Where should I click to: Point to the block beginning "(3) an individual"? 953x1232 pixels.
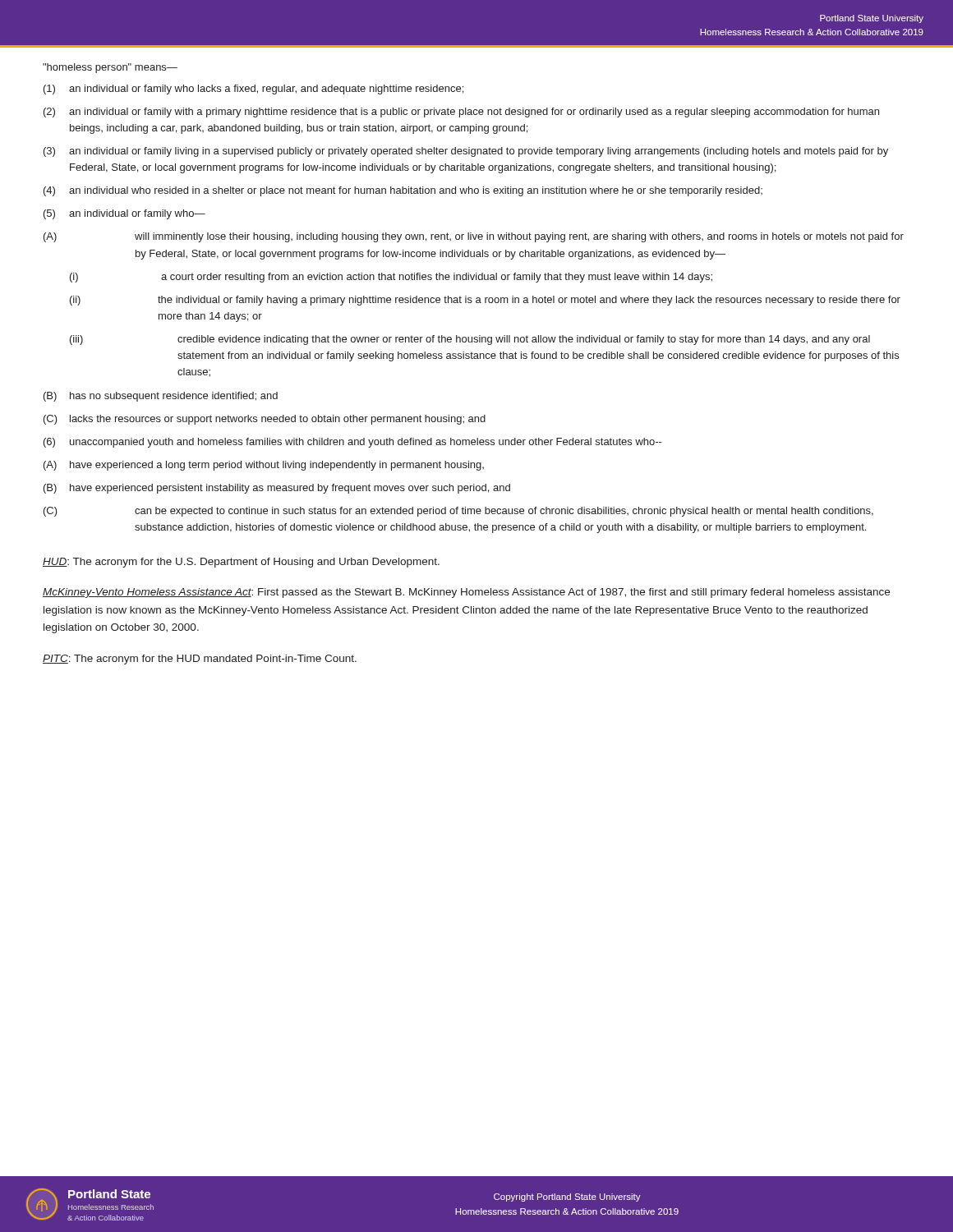click(x=476, y=159)
